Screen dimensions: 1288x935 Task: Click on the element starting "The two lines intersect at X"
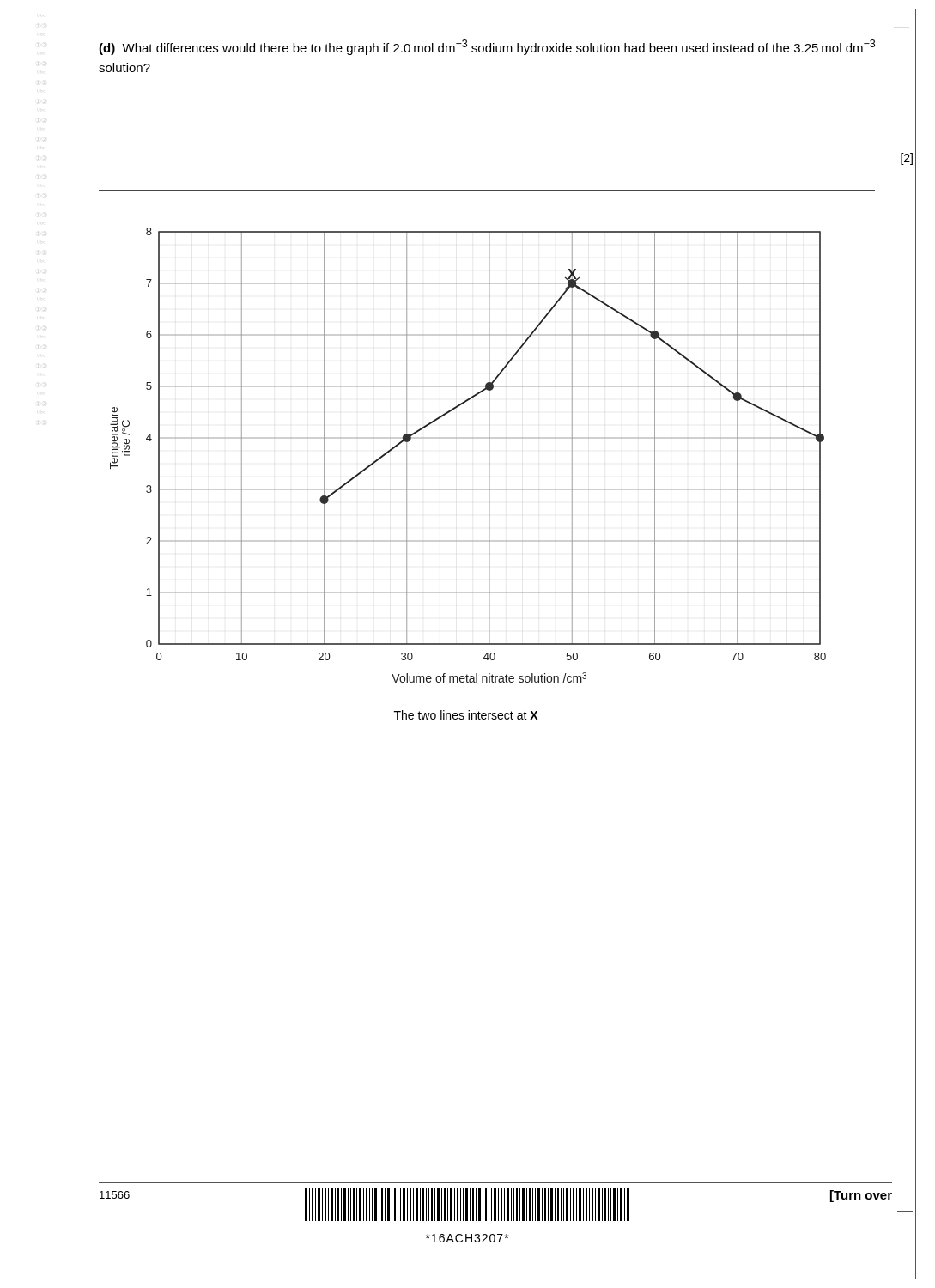[466, 715]
